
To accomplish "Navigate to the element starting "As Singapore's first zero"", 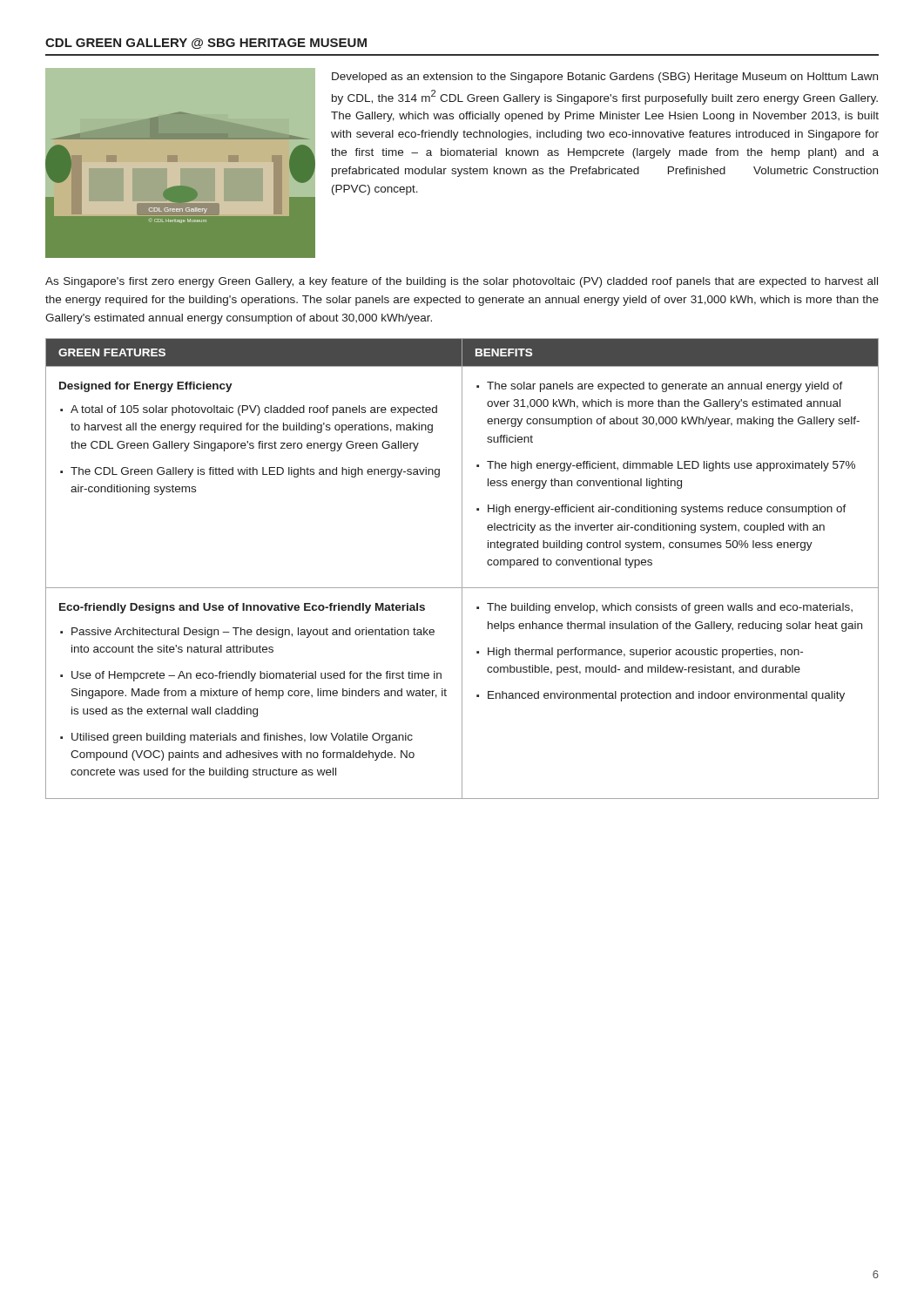I will click(x=462, y=299).
